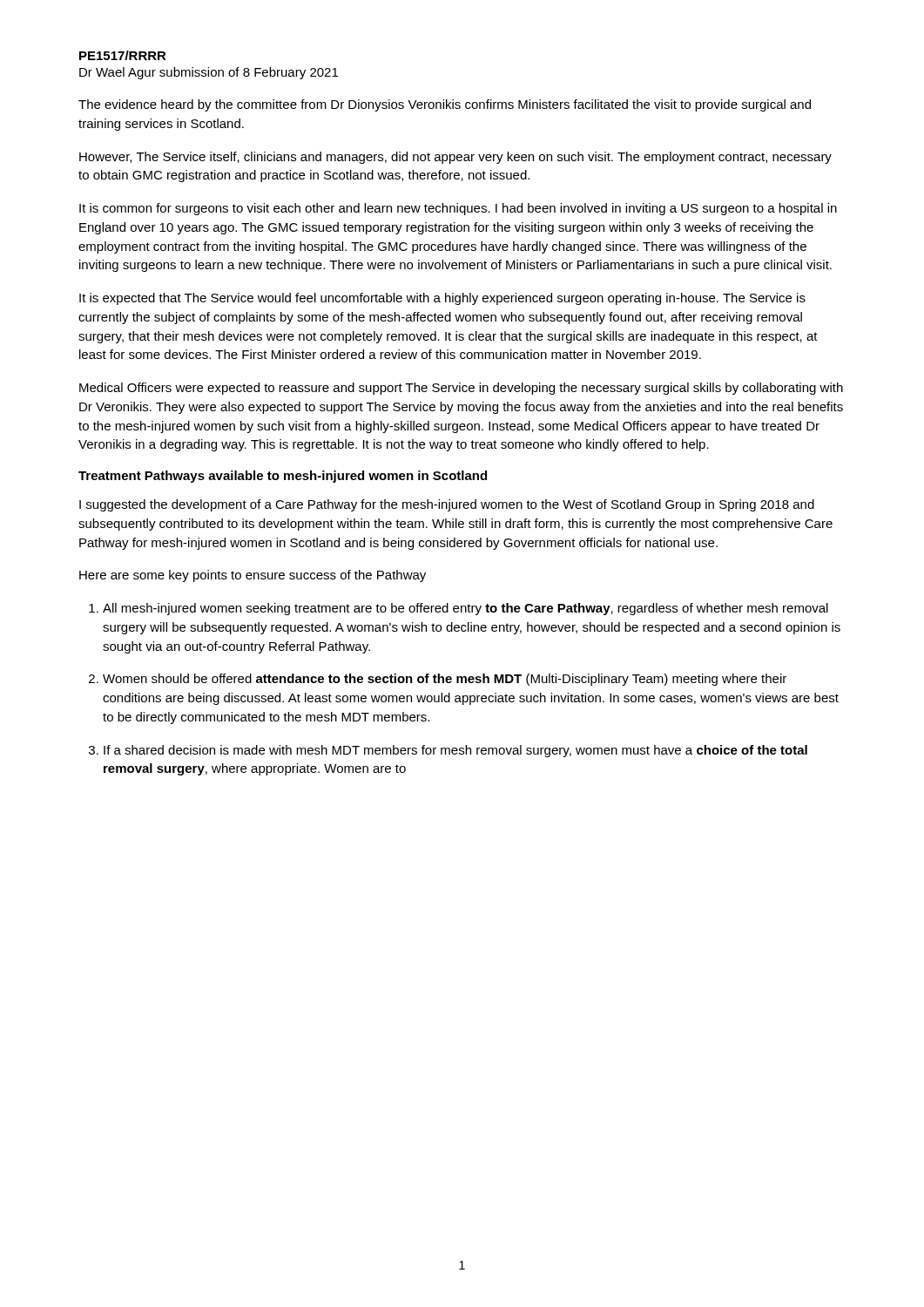Find the text block containing "It is common for"

(462, 237)
